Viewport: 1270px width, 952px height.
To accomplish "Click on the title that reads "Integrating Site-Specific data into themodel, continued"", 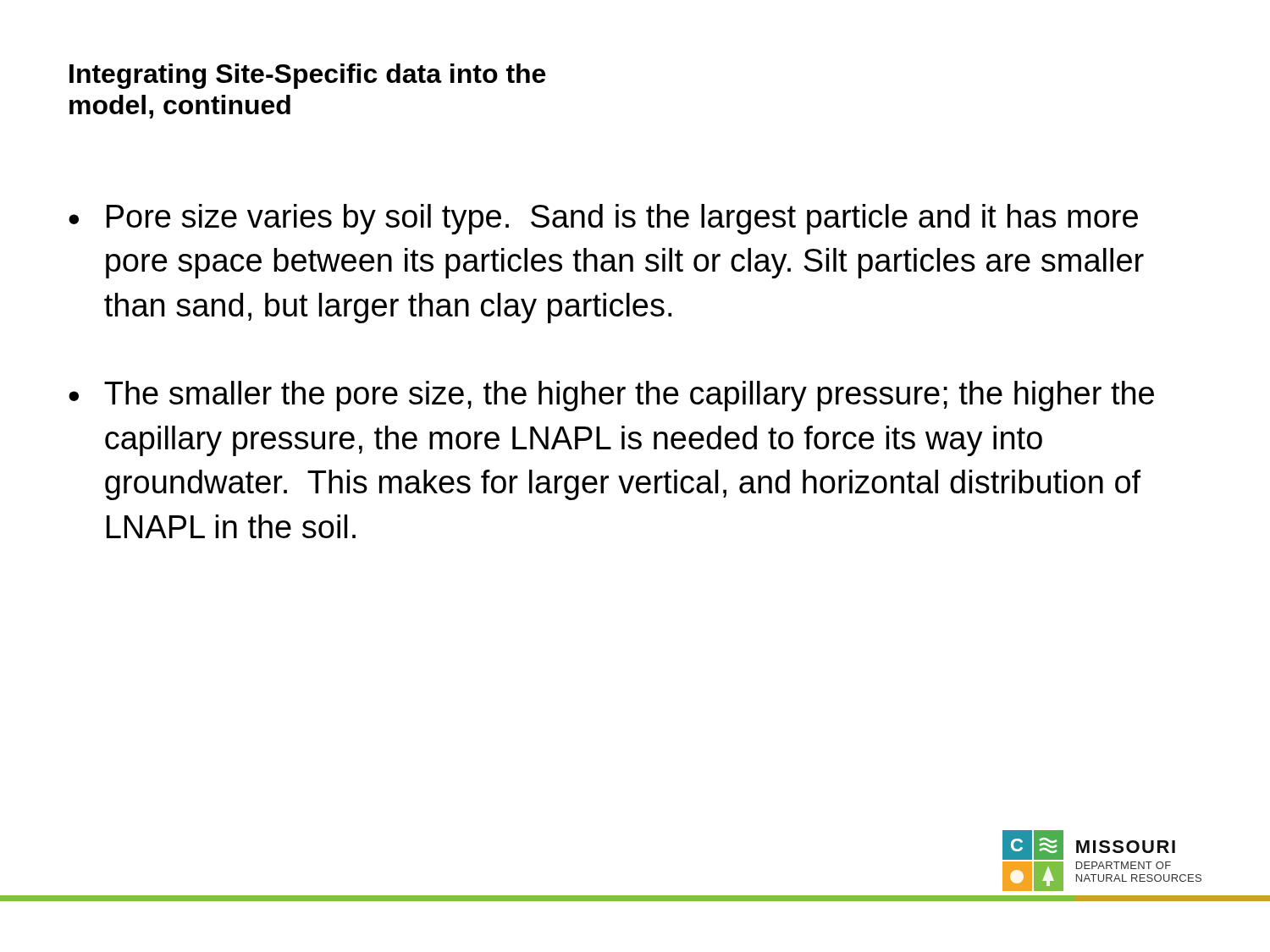I will [307, 76].
